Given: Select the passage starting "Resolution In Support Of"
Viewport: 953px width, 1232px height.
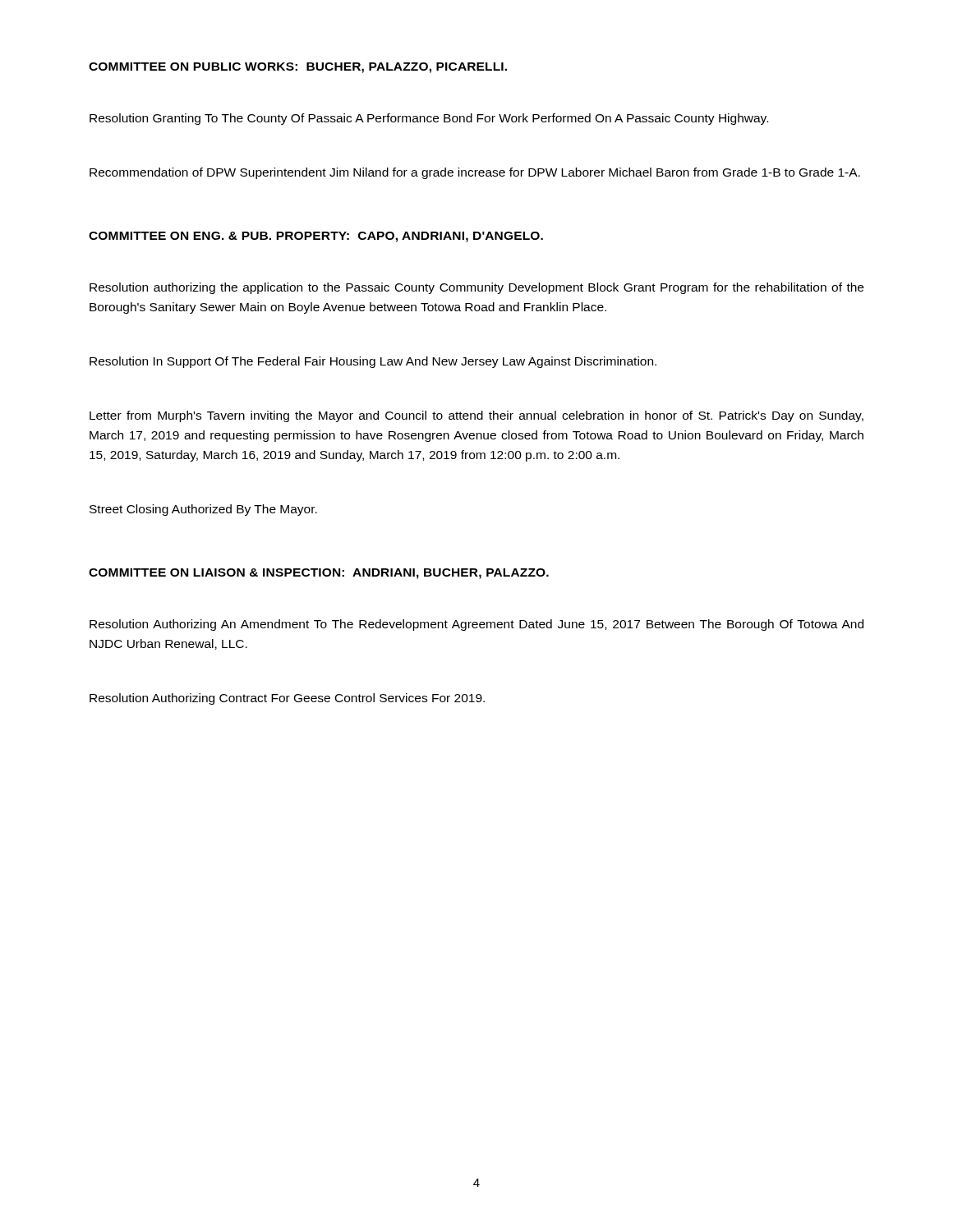Looking at the screenshot, I should click(x=373, y=361).
